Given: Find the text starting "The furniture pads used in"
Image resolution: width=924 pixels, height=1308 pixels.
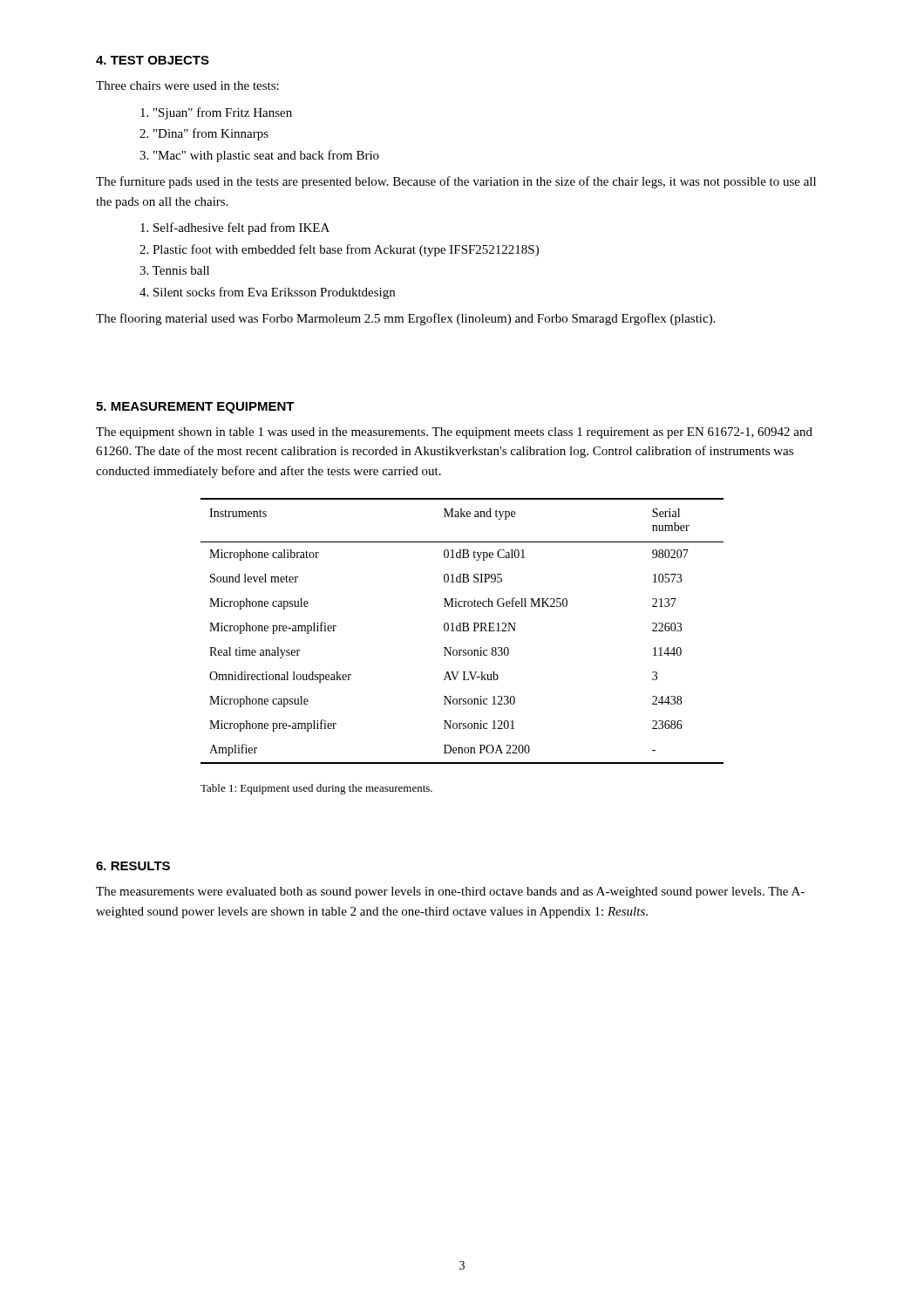Looking at the screenshot, I should coord(456,191).
